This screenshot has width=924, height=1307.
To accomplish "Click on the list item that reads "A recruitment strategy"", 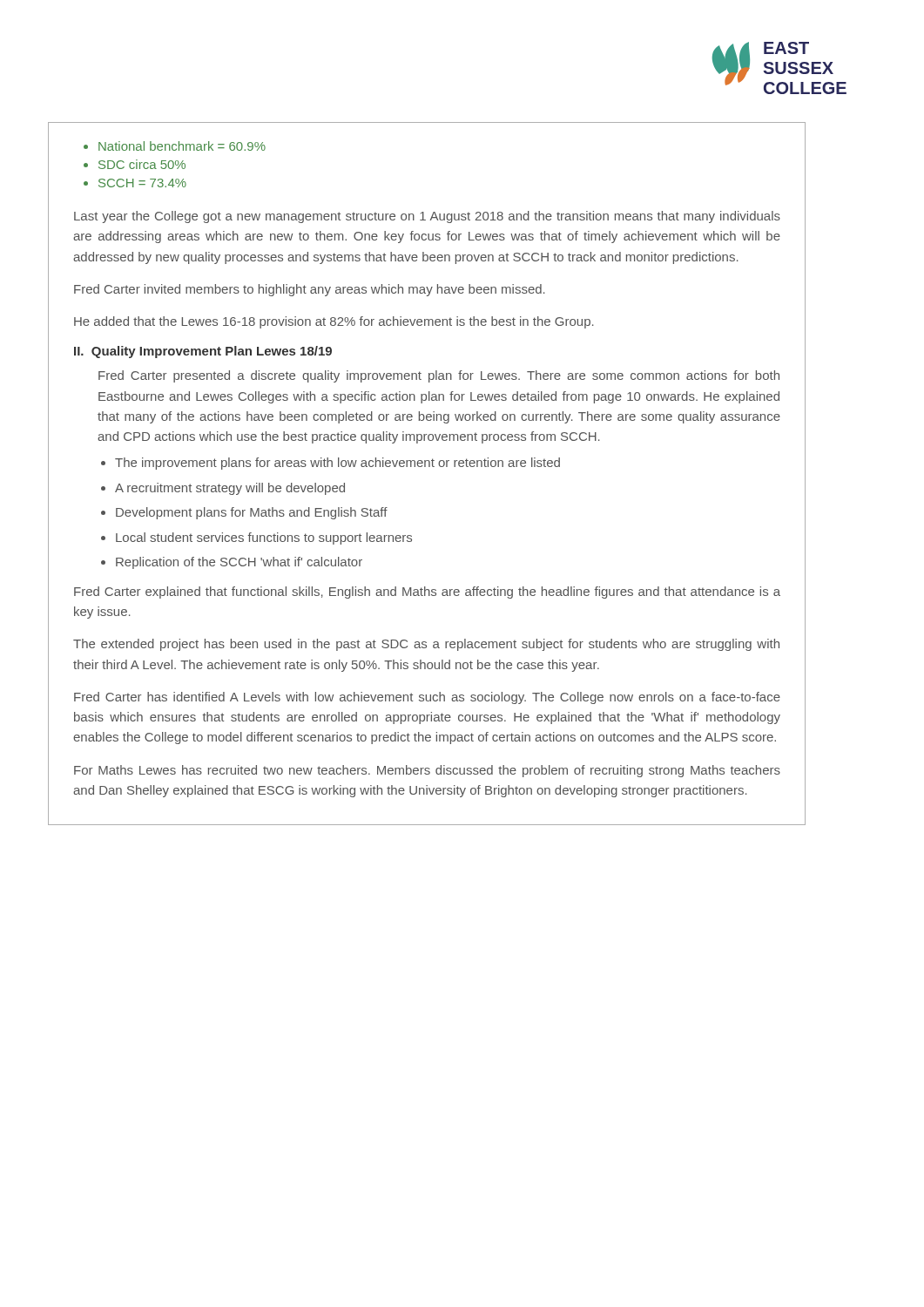I will [x=230, y=487].
